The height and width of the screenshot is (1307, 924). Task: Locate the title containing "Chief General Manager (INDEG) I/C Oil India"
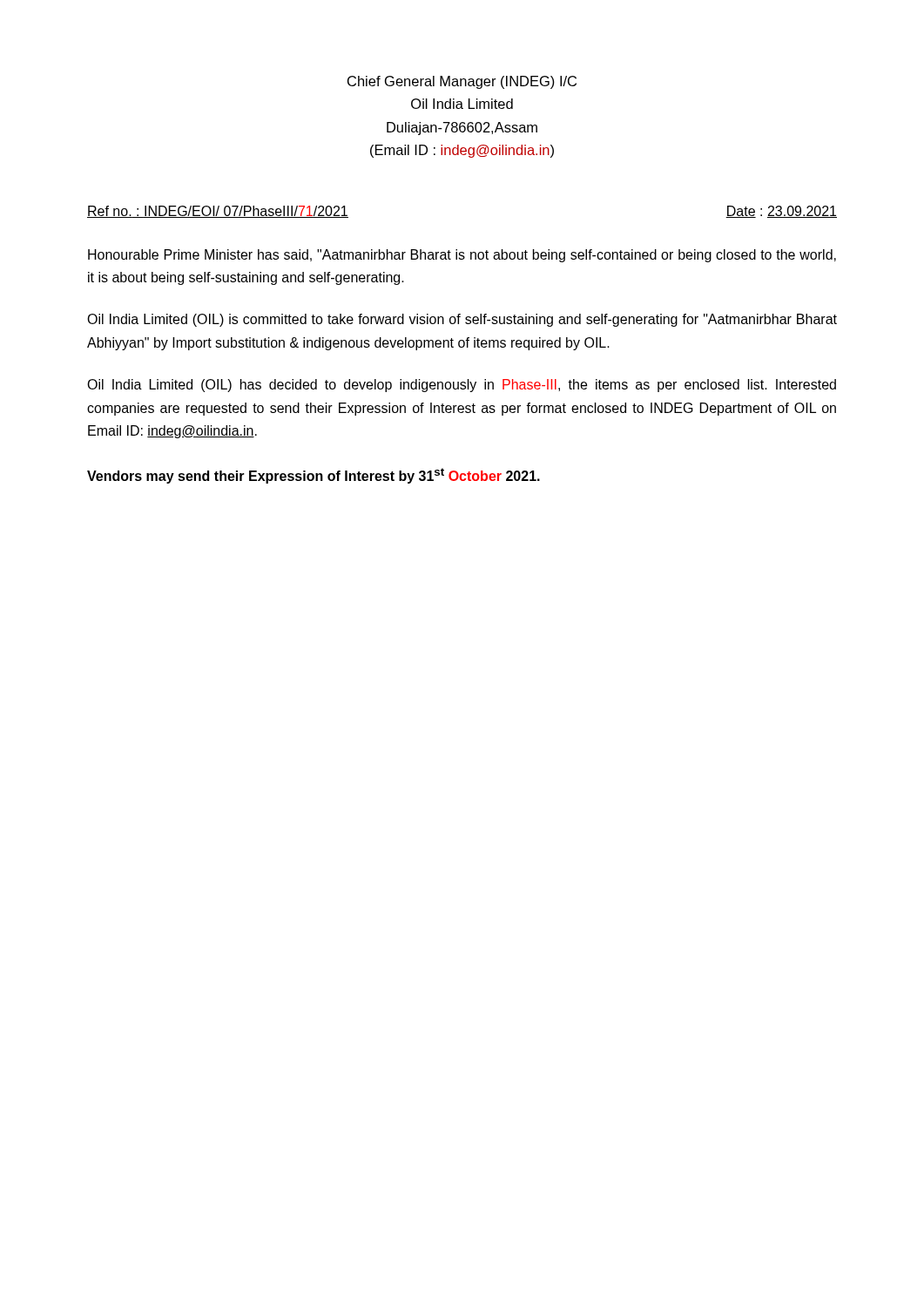pos(462,116)
